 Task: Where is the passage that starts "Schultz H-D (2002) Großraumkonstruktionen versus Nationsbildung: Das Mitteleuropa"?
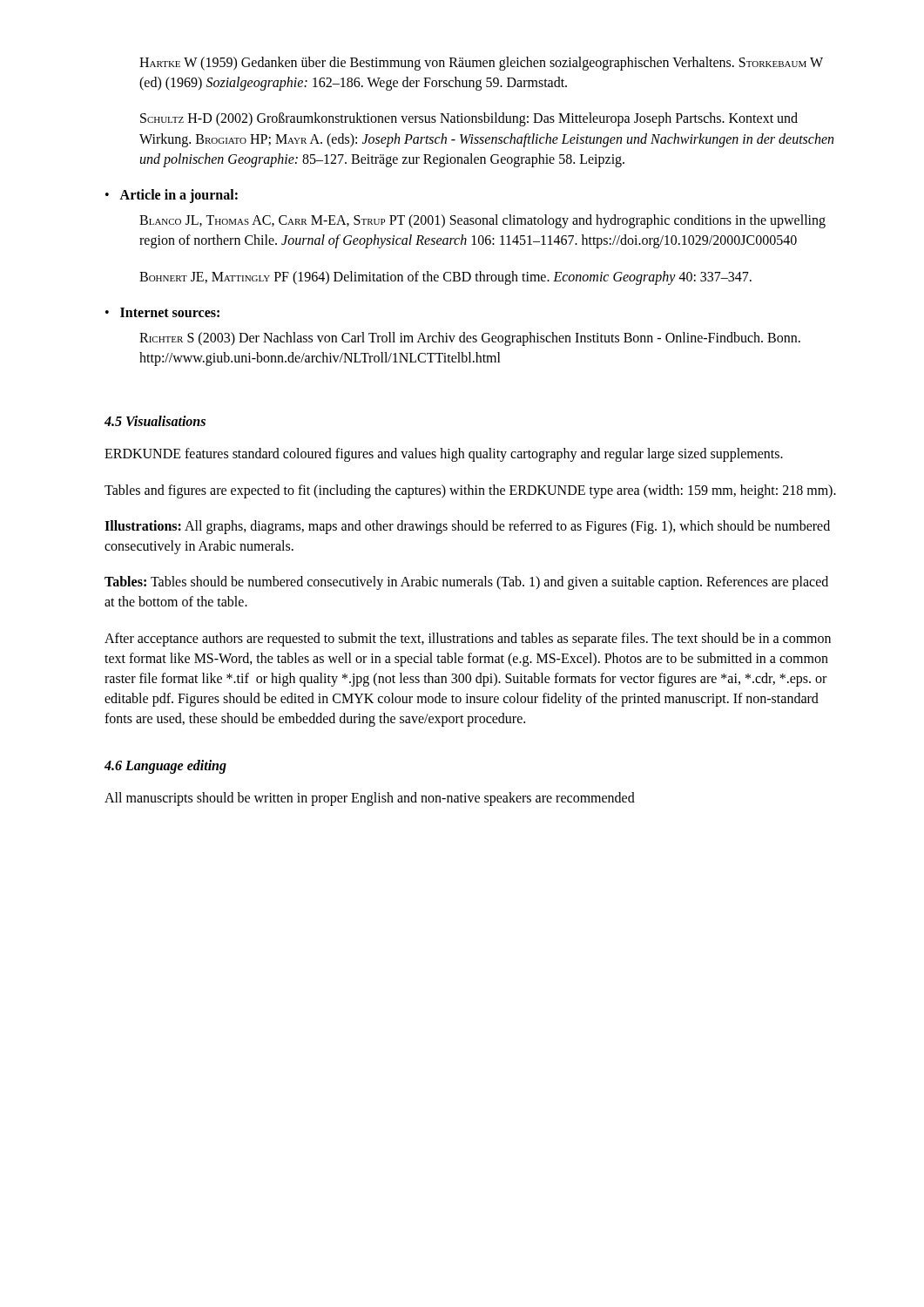(487, 139)
